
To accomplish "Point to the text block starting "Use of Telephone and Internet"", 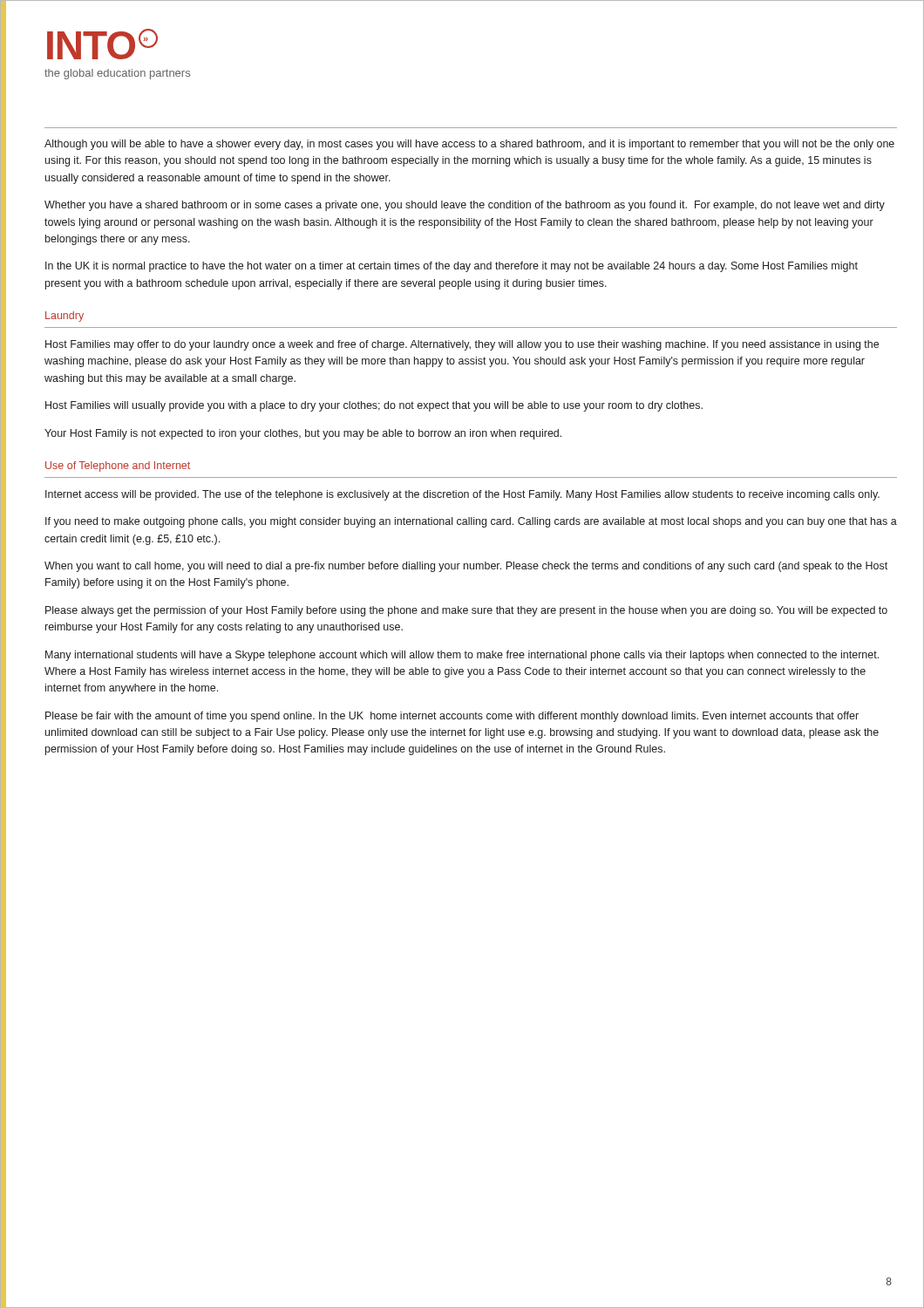I will coord(117,466).
